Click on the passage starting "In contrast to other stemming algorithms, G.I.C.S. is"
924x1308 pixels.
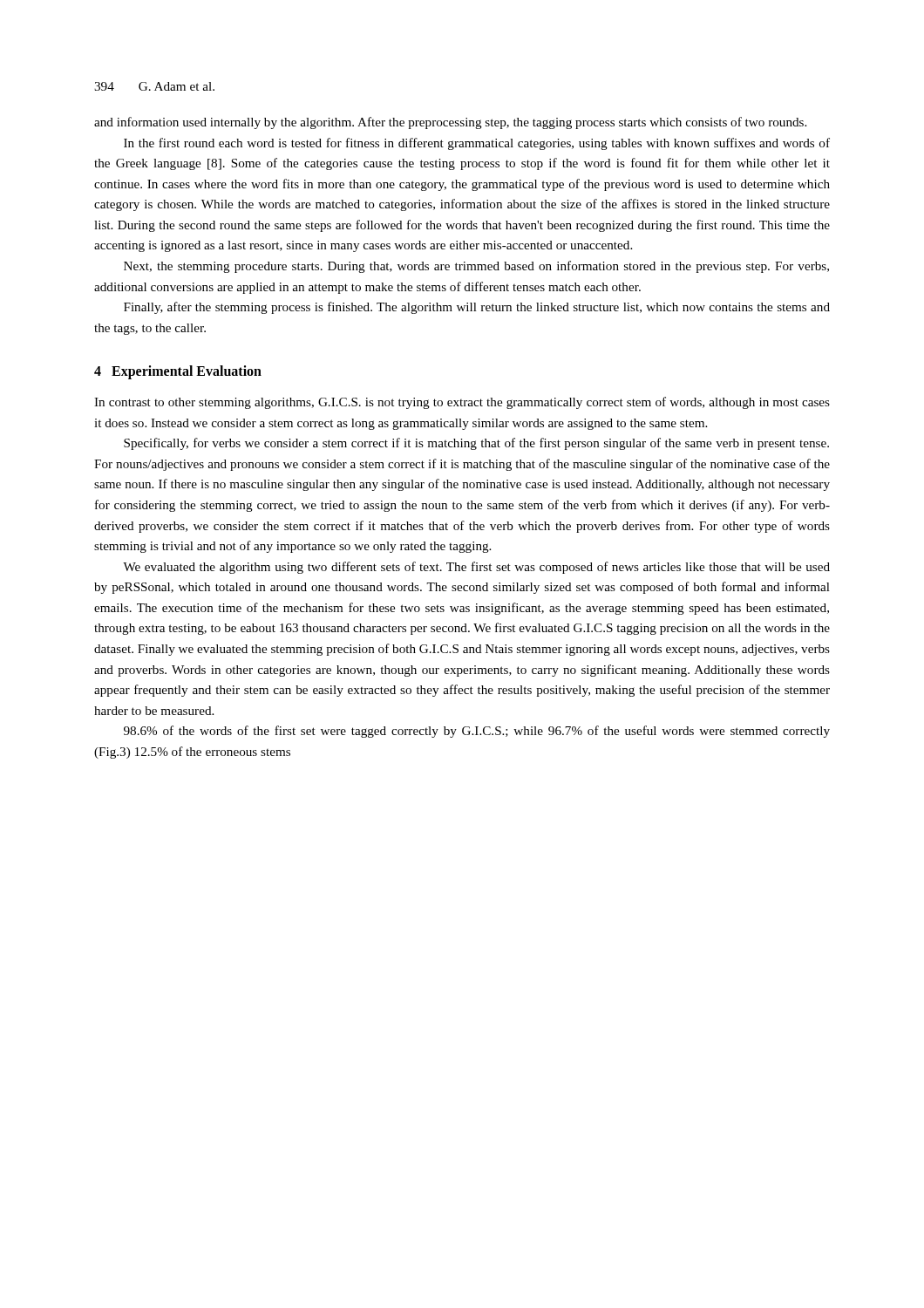point(462,412)
